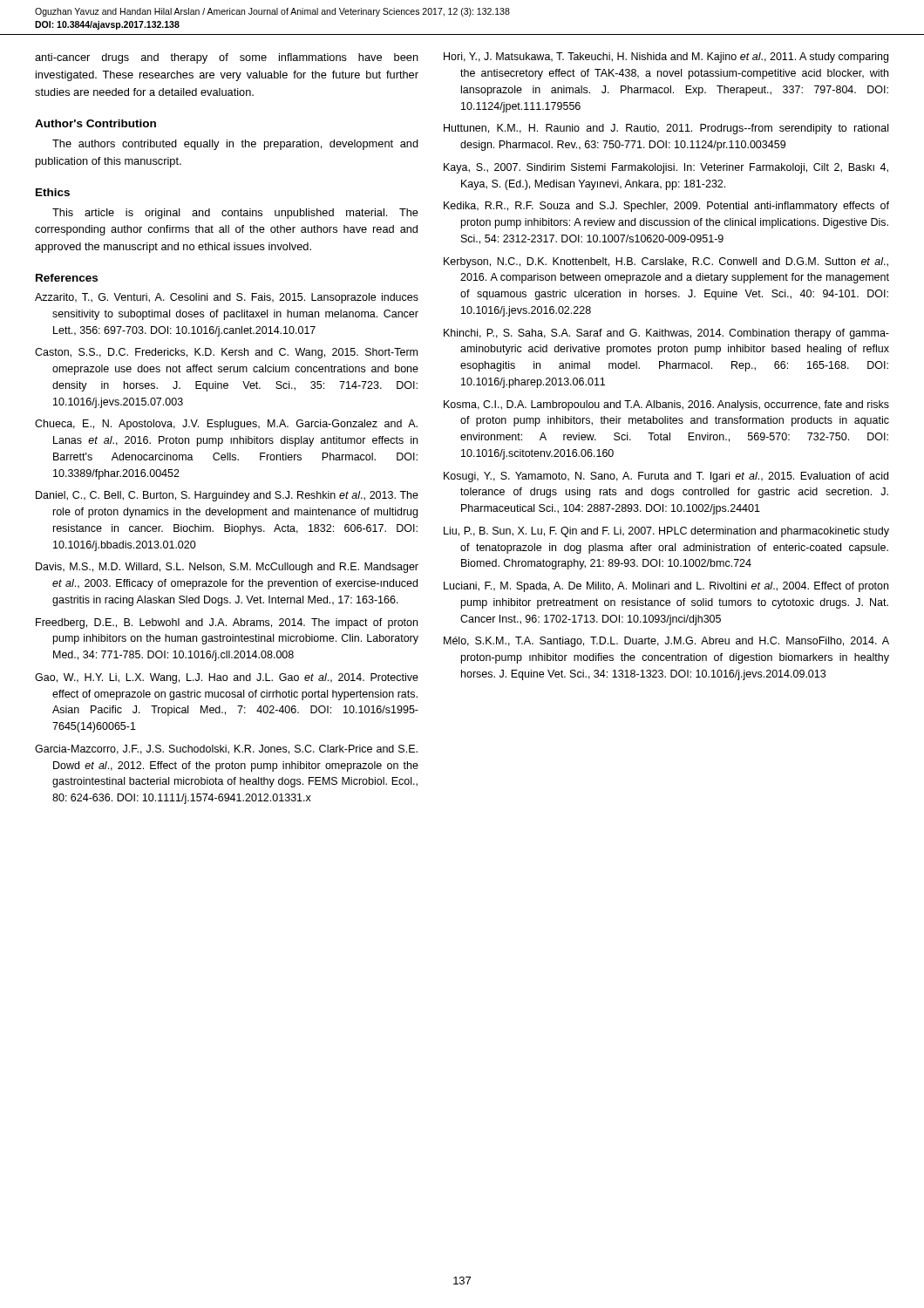The width and height of the screenshot is (924, 1308).
Task: Find the block on this page that starts "Daniel, C., C. Bell, C. Burton,"
Action: [x=227, y=520]
